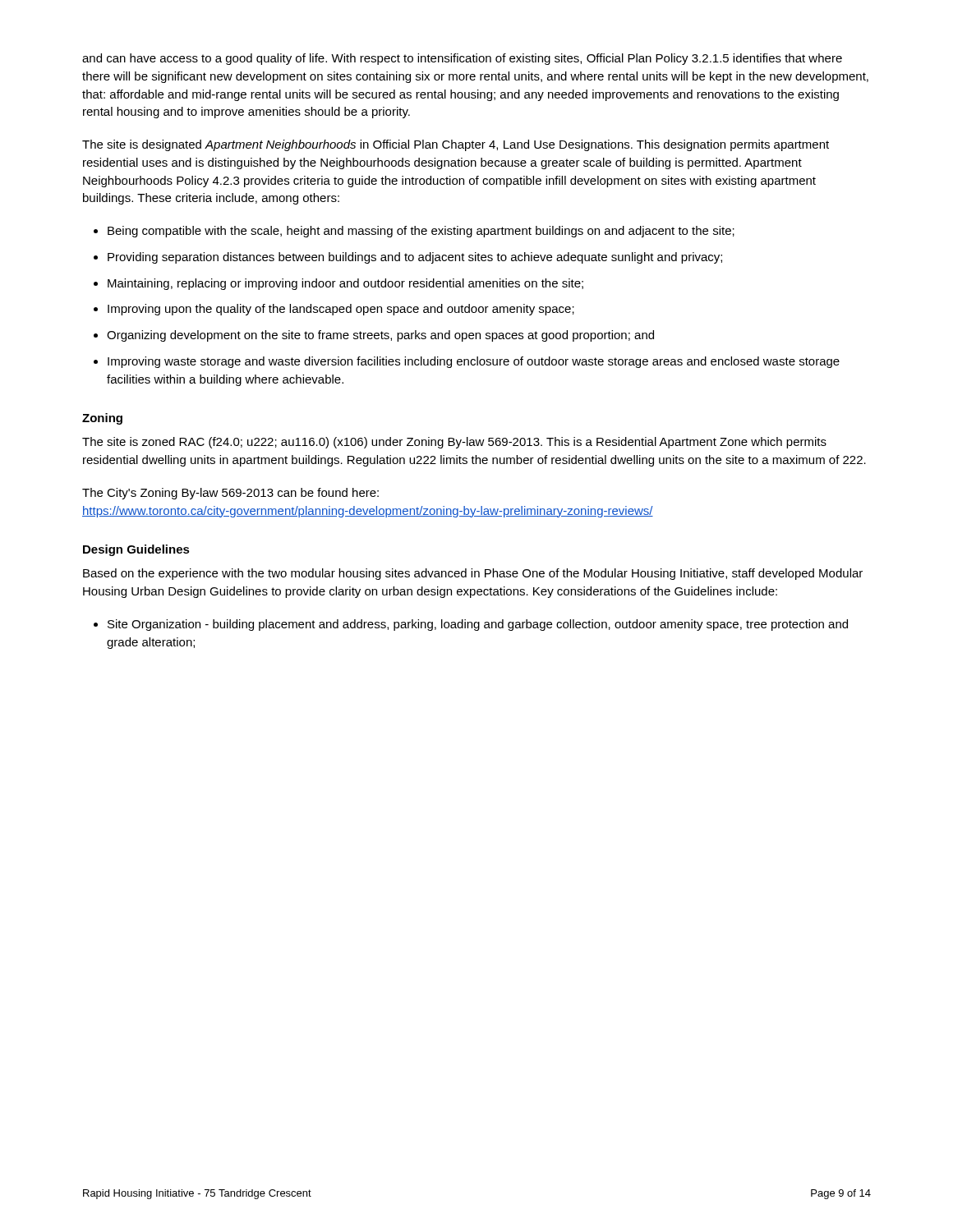The width and height of the screenshot is (953, 1232).
Task: Point to the block beginning "Maintaining, replacing or improving indoor"
Action: tap(346, 283)
